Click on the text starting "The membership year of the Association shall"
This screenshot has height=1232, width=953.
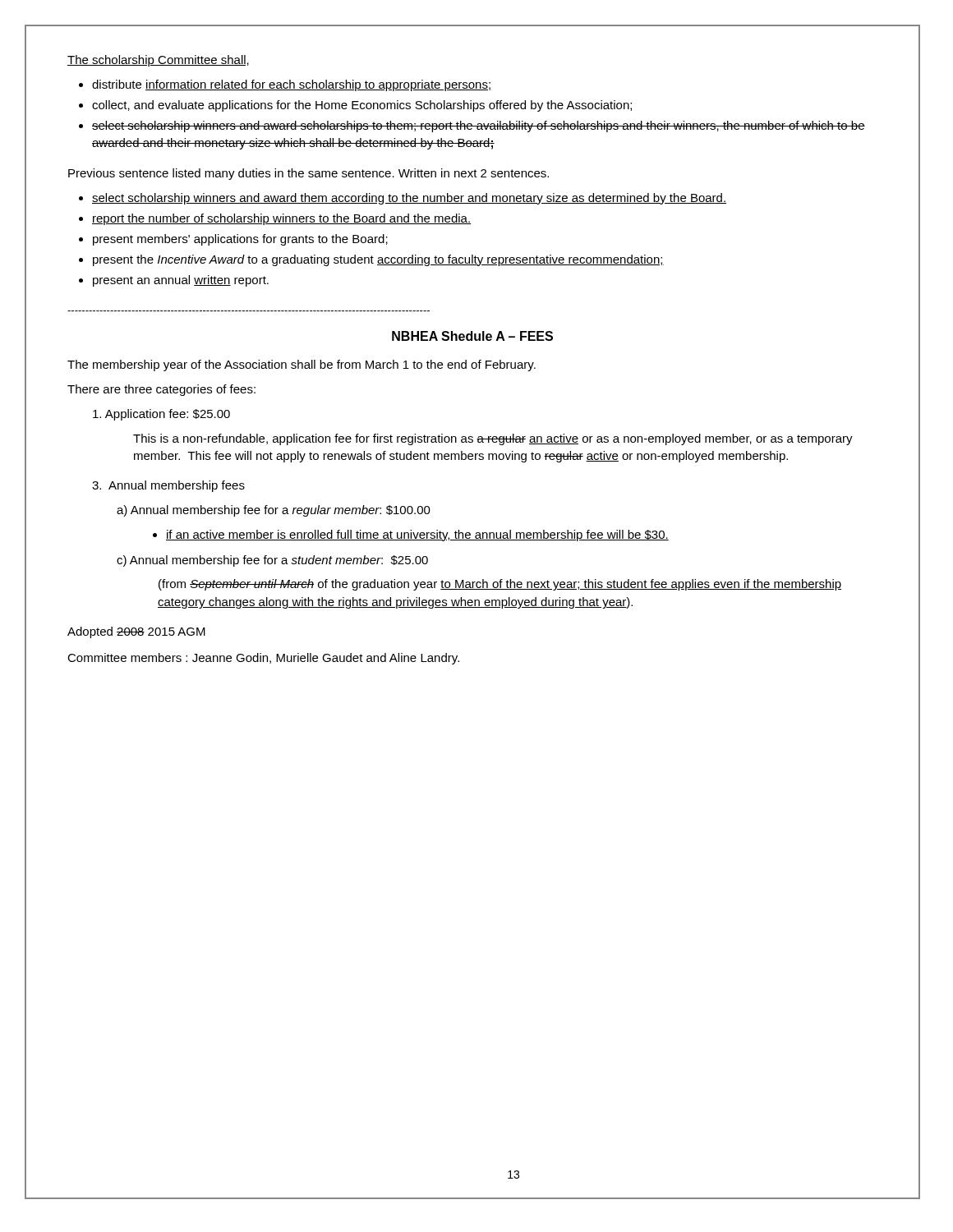[472, 365]
